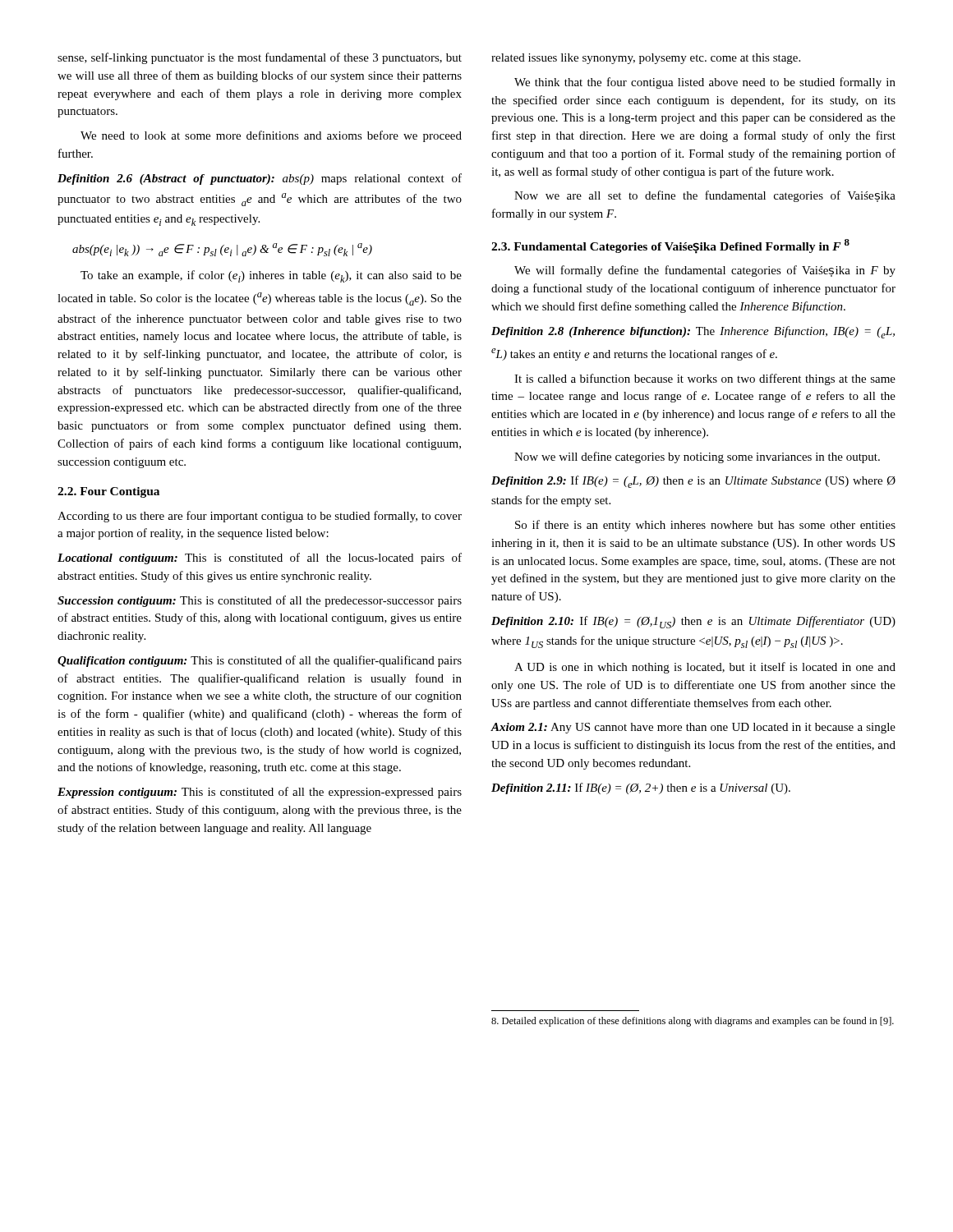Find the block on this page that starts "We need to look at some more"
Image resolution: width=953 pixels, height=1232 pixels.
(x=260, y=145)
